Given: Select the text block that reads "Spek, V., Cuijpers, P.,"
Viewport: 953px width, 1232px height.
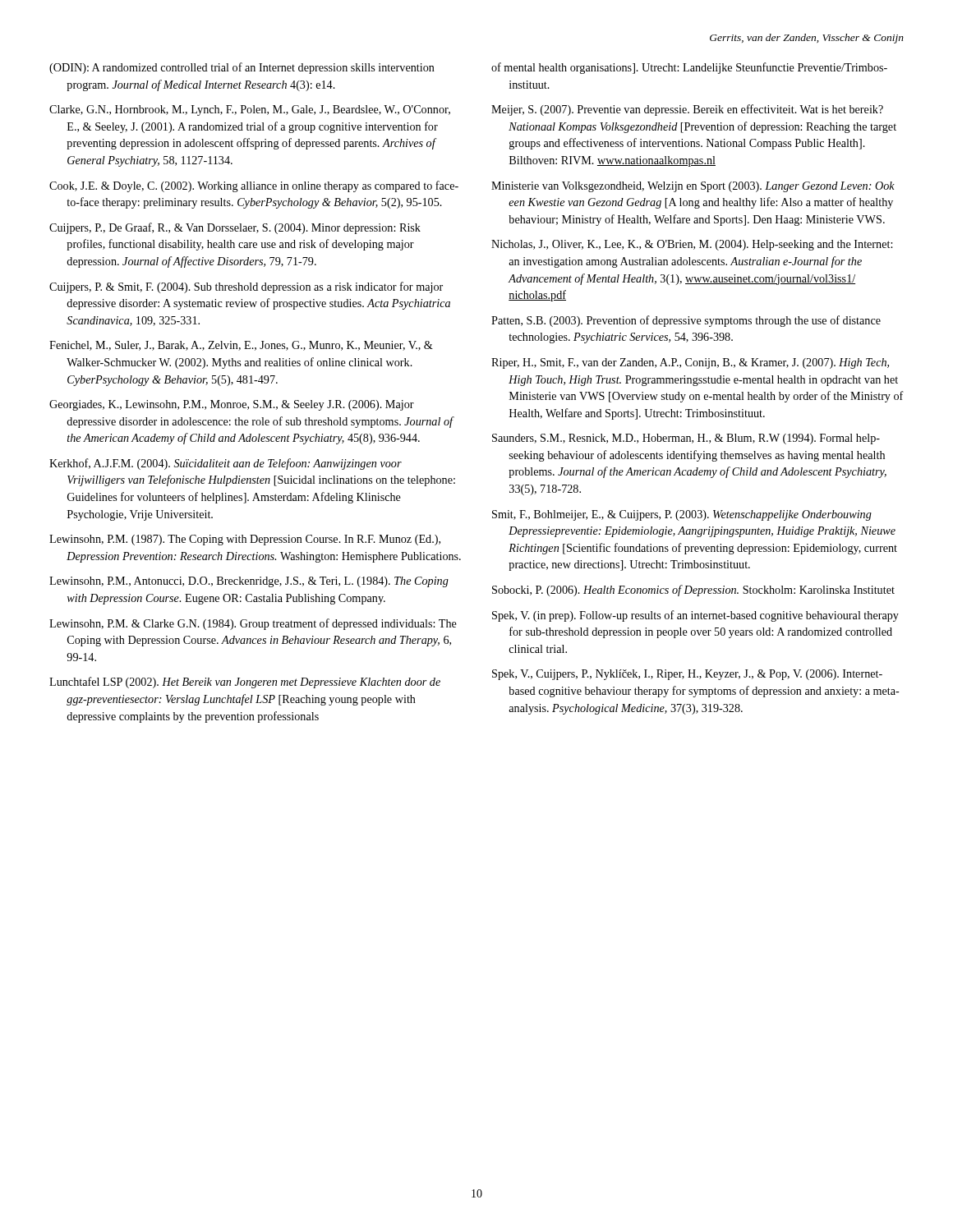Looking at the screenshot, I should coord(695,691).
